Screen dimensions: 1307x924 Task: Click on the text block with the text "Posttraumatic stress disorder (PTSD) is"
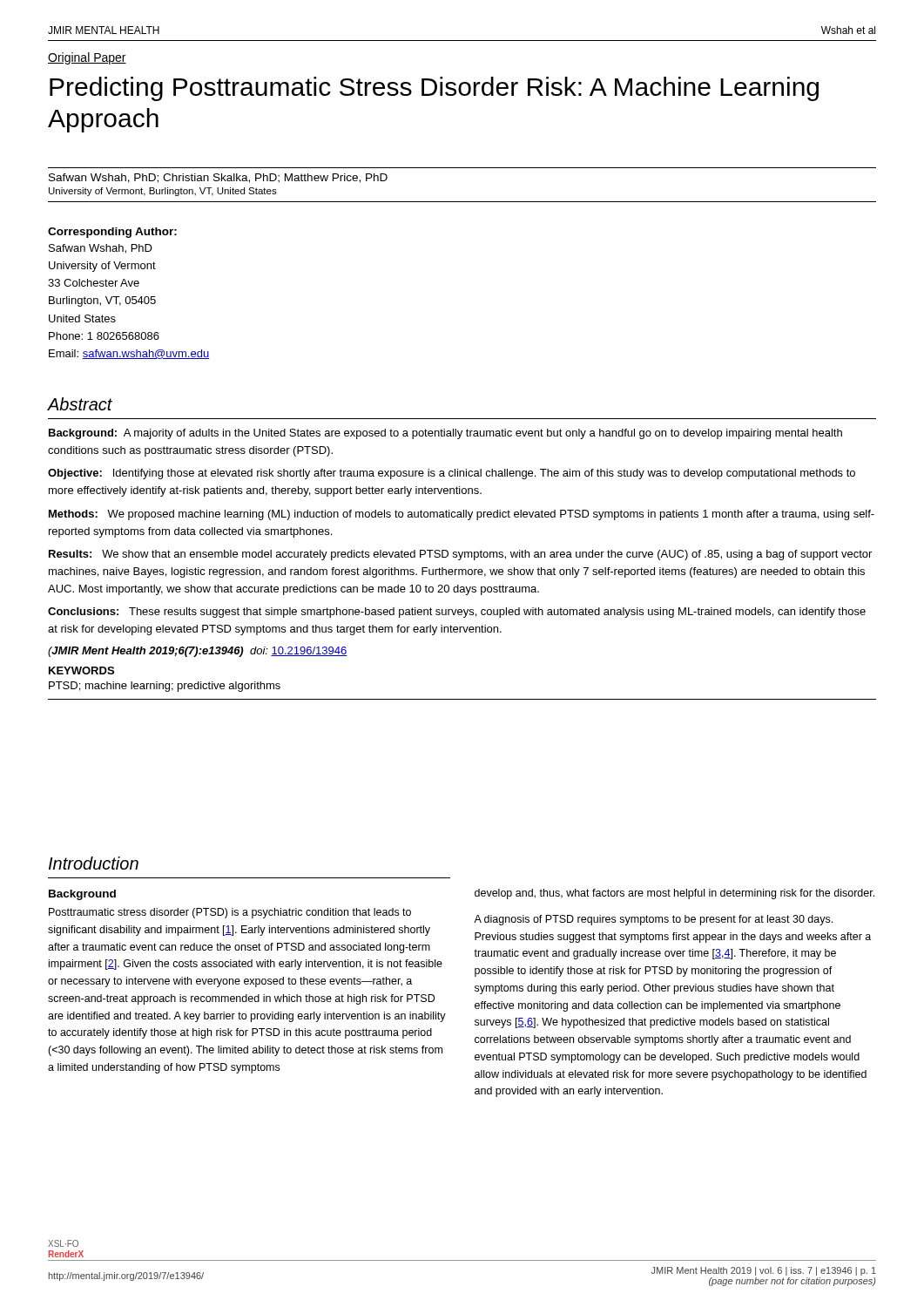pos(247,990)
